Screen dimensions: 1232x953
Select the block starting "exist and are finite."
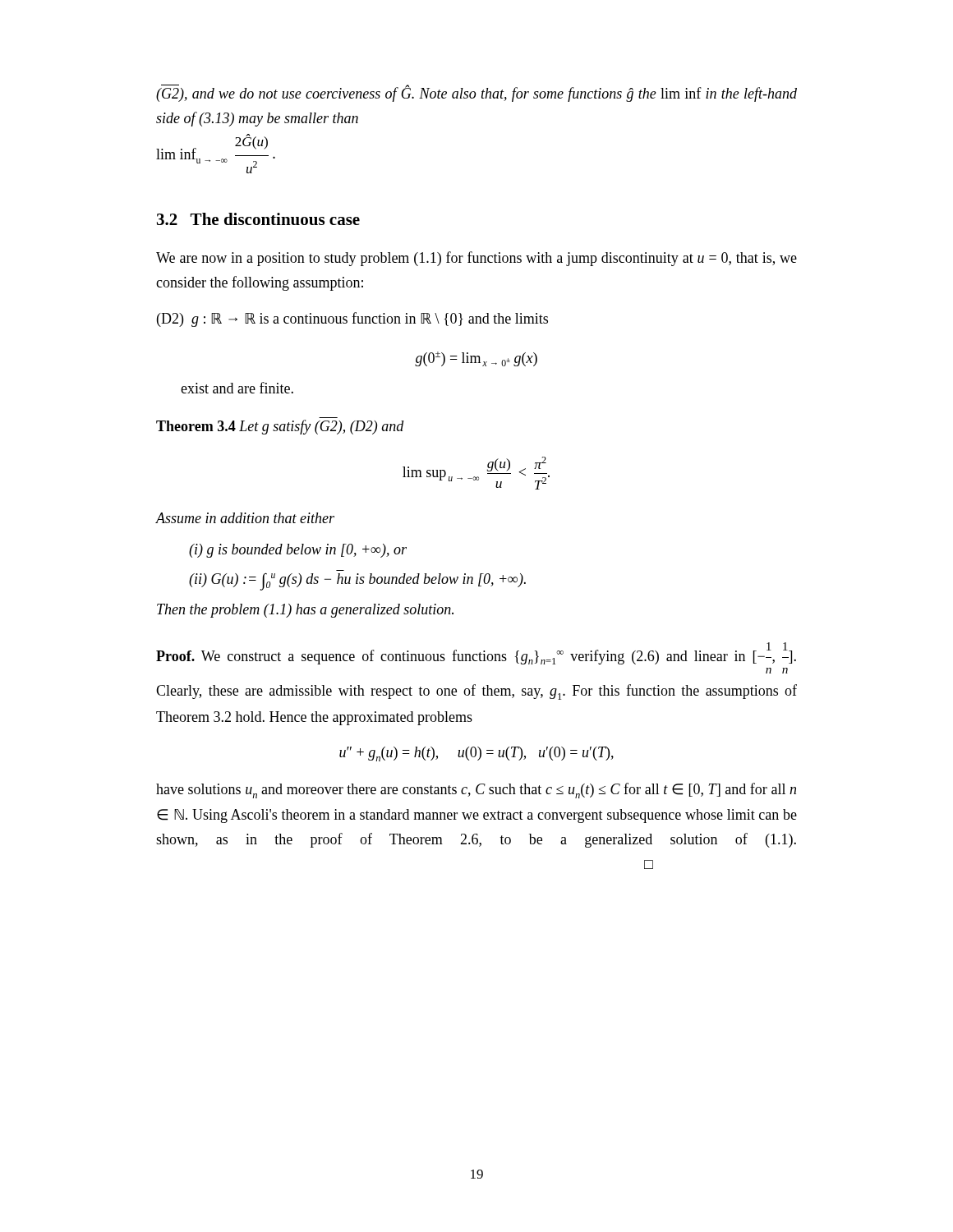click(x=237, y=389)
